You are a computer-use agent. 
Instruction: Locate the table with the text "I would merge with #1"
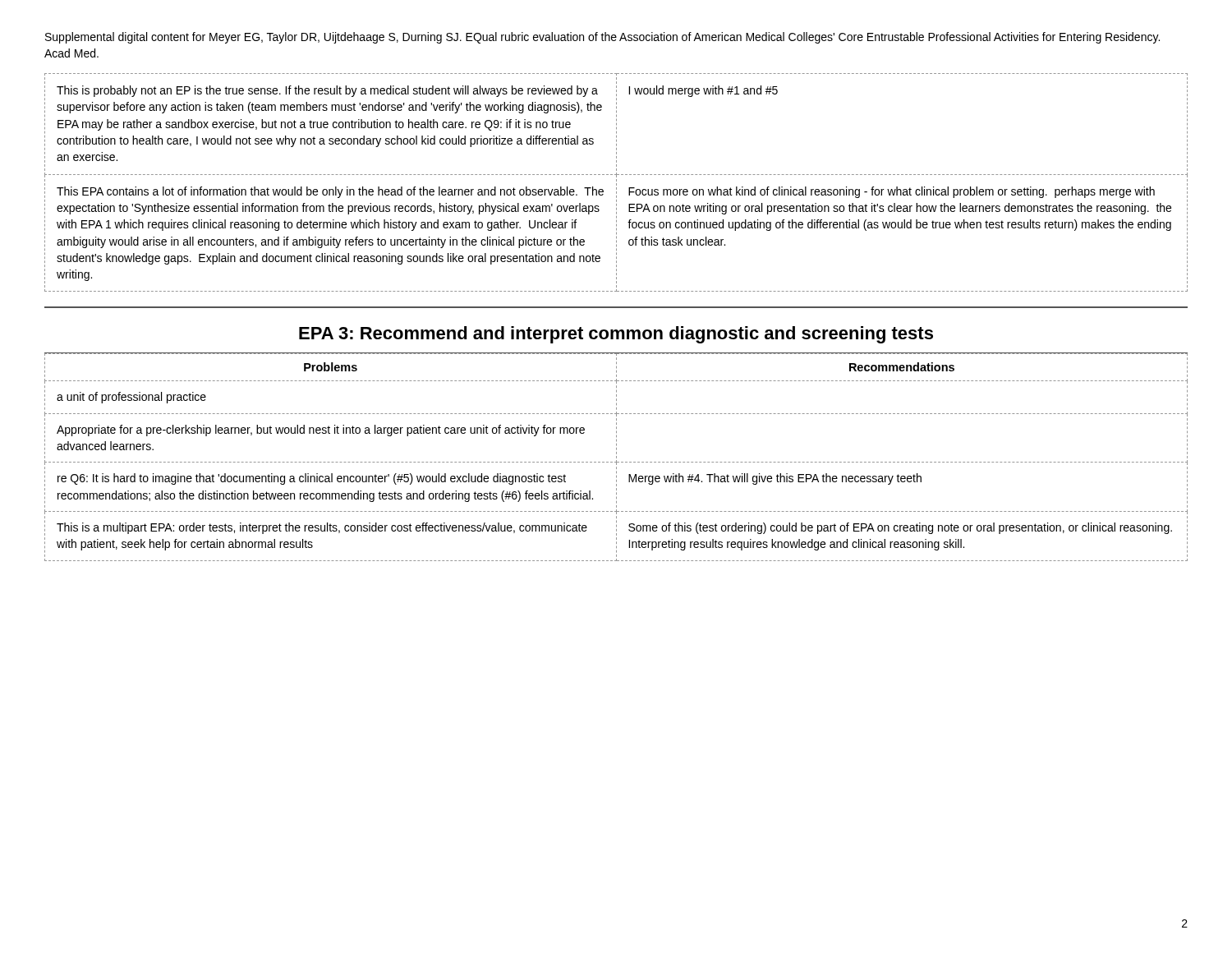(x=616, y=183)
